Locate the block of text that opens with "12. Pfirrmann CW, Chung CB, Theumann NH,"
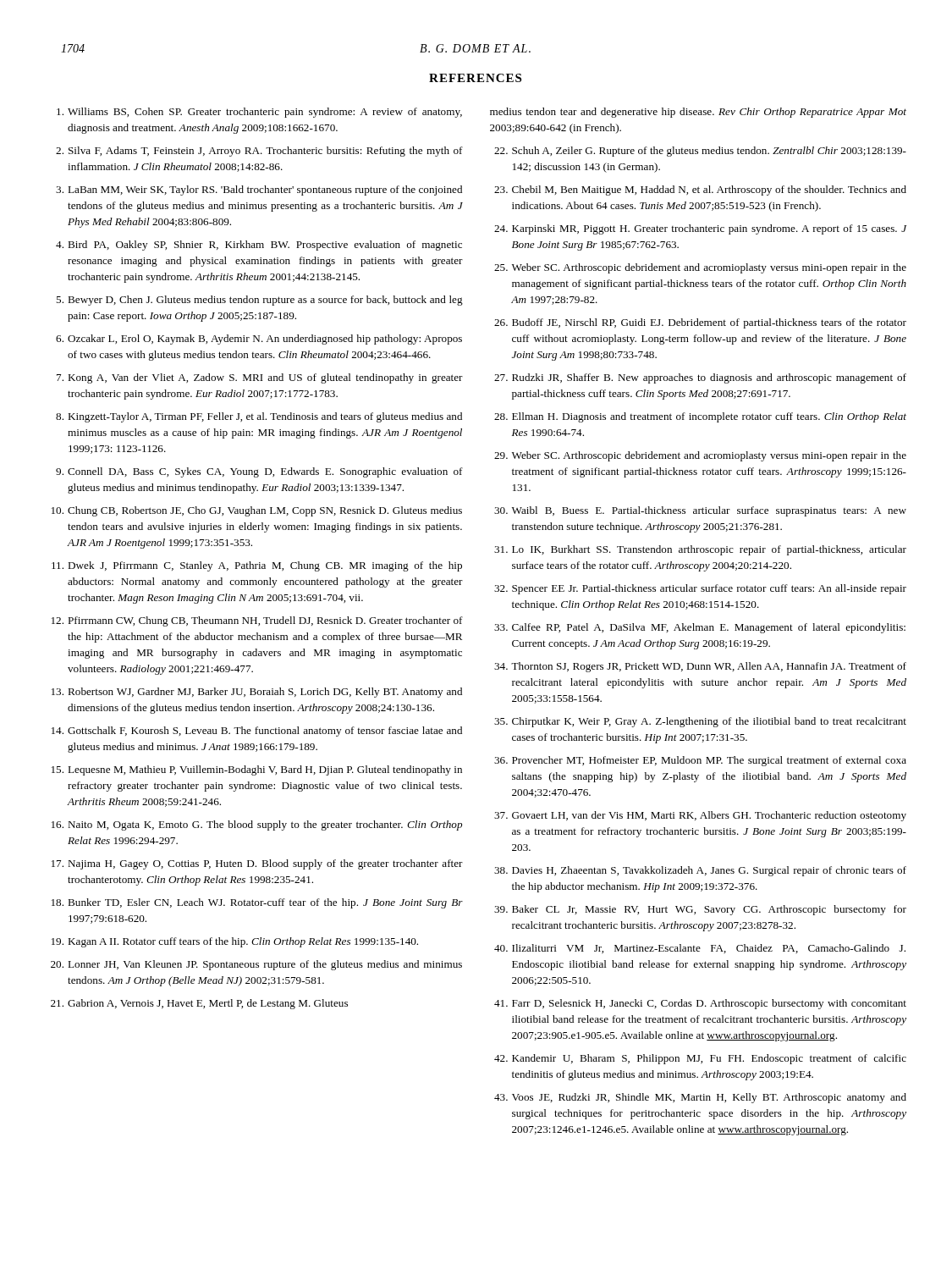The height and width of the screenshot is (1270, 952). point(254,644)
